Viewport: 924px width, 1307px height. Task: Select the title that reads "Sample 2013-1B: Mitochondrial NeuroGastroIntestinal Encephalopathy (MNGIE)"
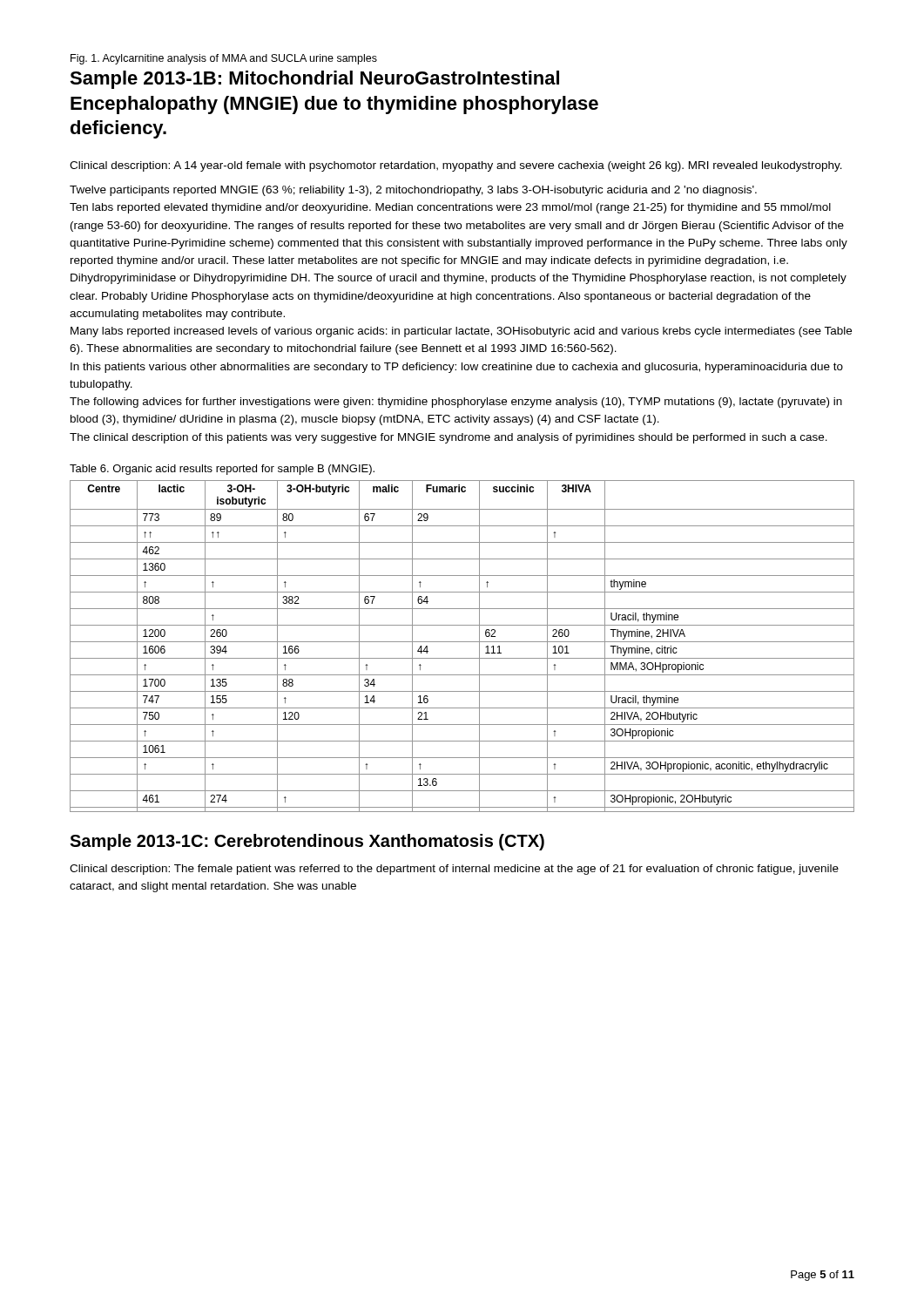(x=334, y=103)
